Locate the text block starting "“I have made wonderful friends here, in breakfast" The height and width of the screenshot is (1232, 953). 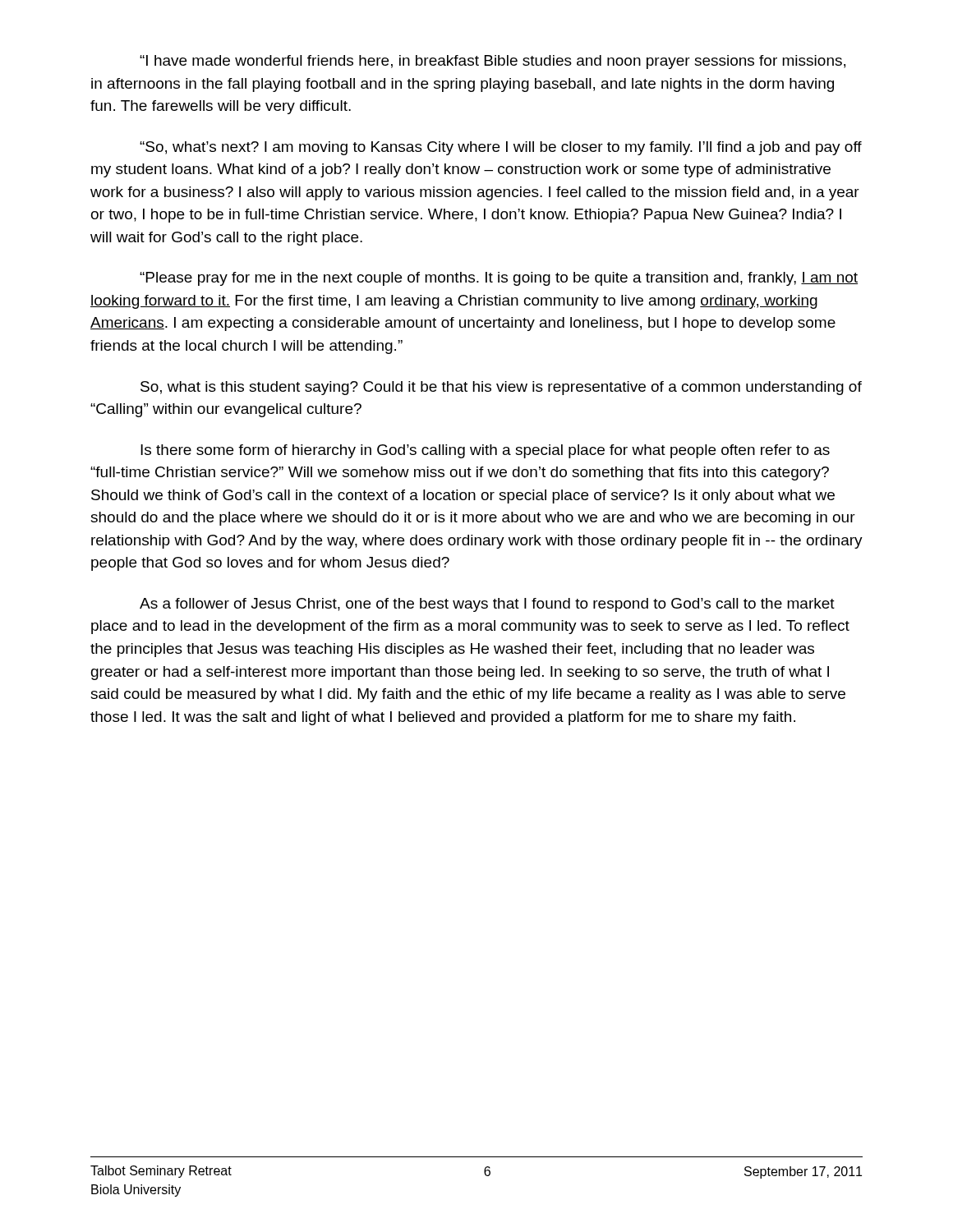point(469,83)
